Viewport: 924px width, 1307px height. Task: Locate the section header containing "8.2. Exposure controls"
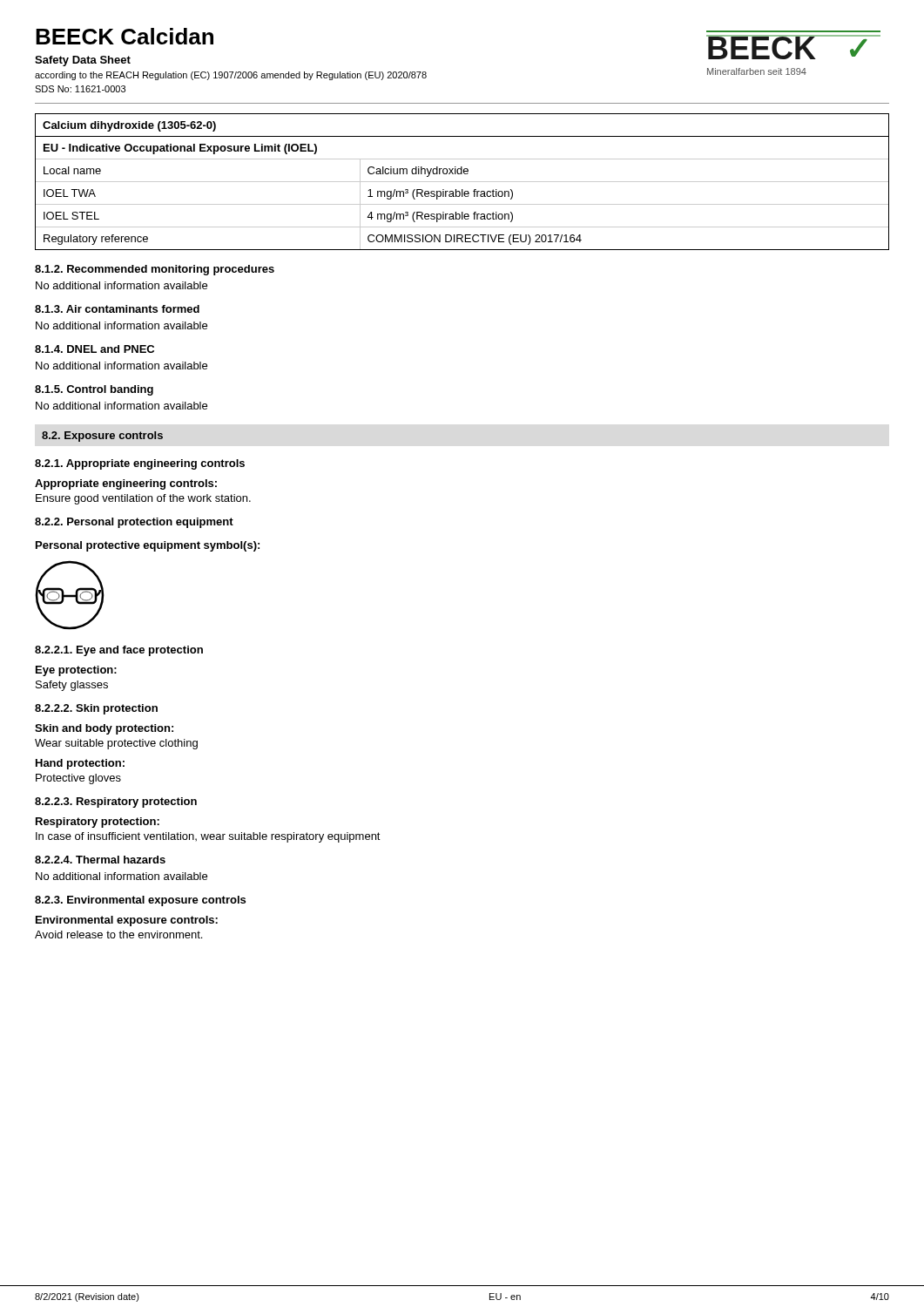[x=103, y=435]
